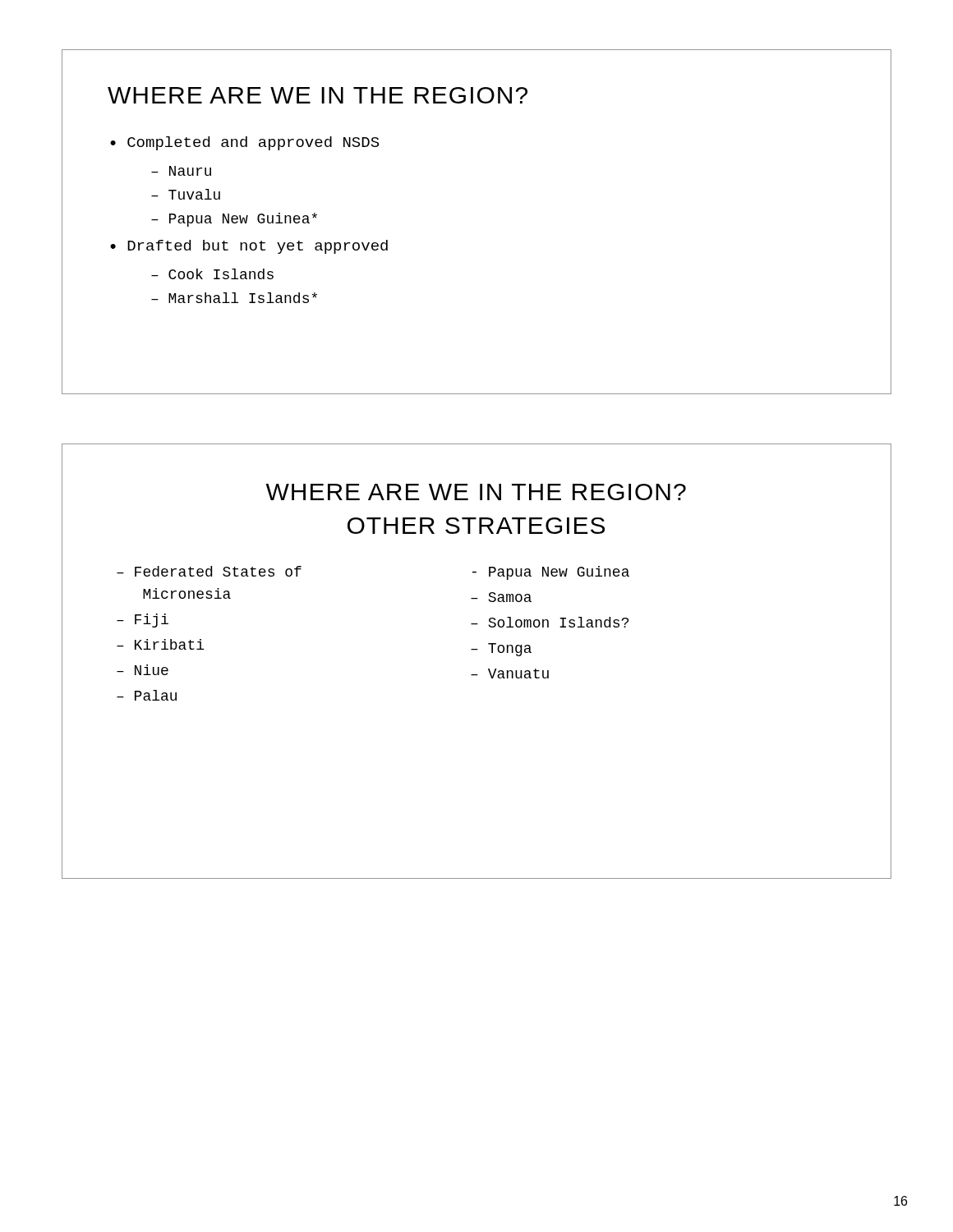This screenshot has width=953, height=1232.
Task: Click on the block starting "– Tuvalu"
Action: click(186, 195)
